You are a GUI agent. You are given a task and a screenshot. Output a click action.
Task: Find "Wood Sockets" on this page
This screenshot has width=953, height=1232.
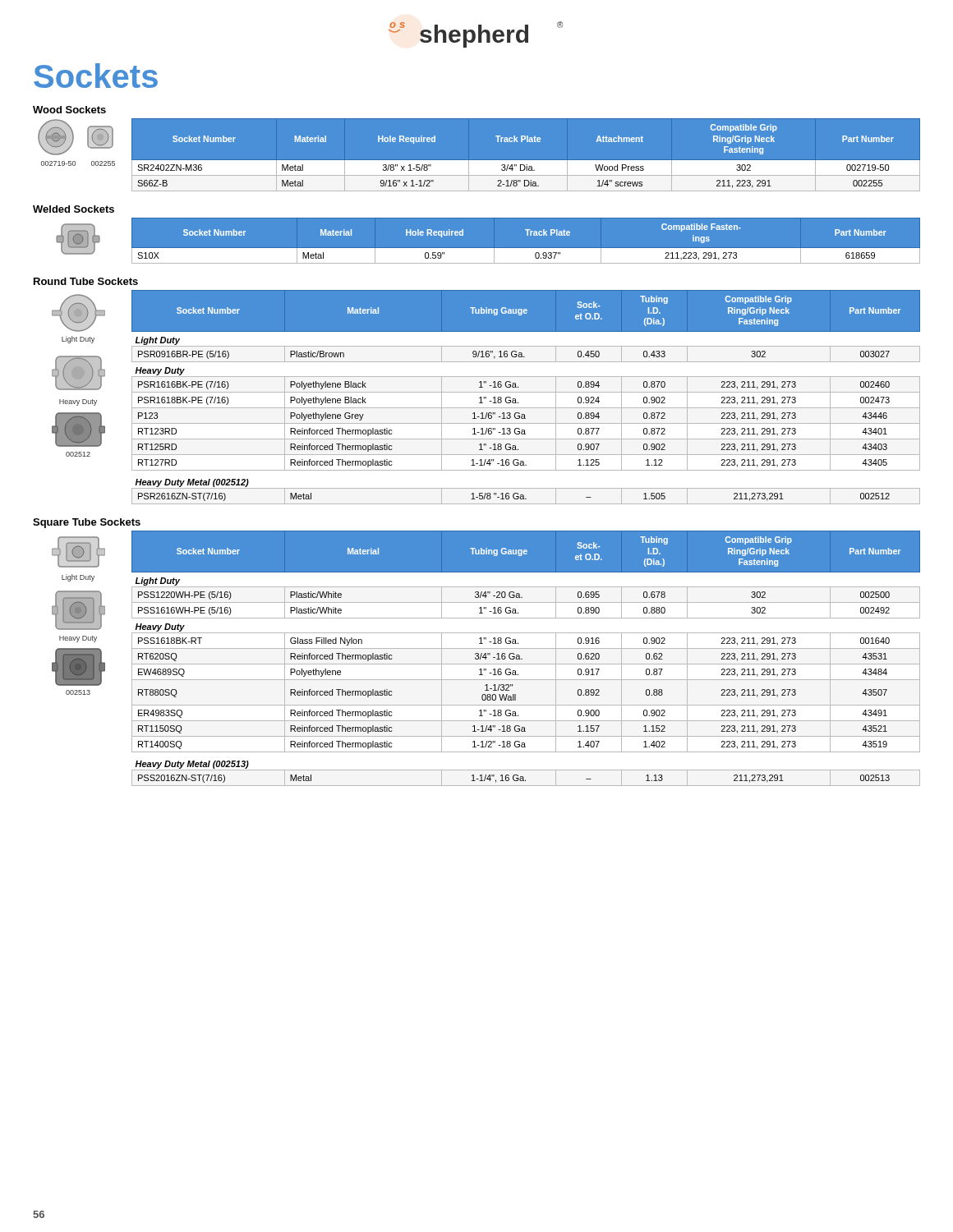(70, 110)
